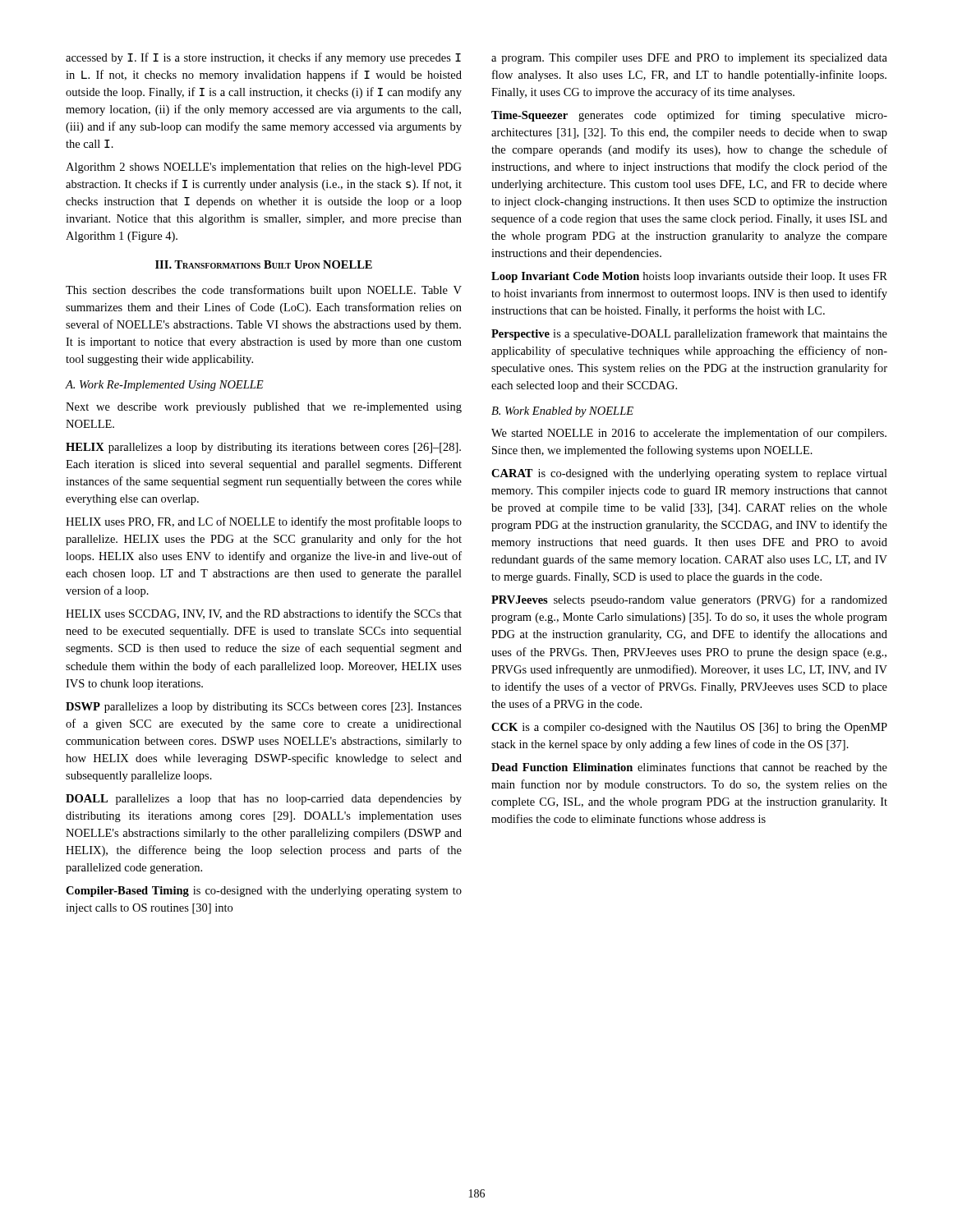Point to the block starting "DOALL parallelizes a loop that"
This screenshot has height=1232, width=953.
click(264, 833)
